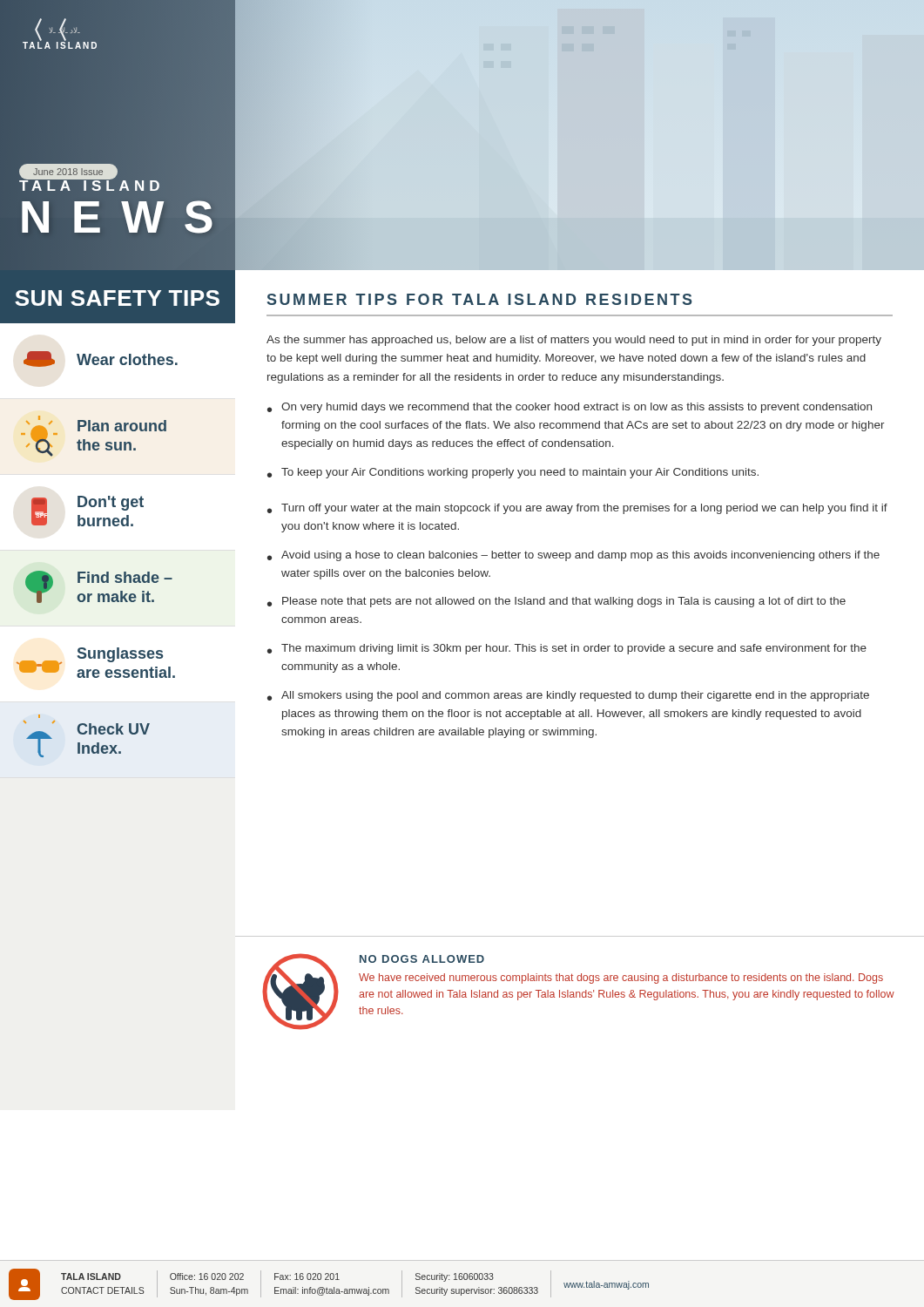Locate the text block starting "• On very humid days we recommend that"
This screenshot has height=1307, width=924.
coord(580,426)
